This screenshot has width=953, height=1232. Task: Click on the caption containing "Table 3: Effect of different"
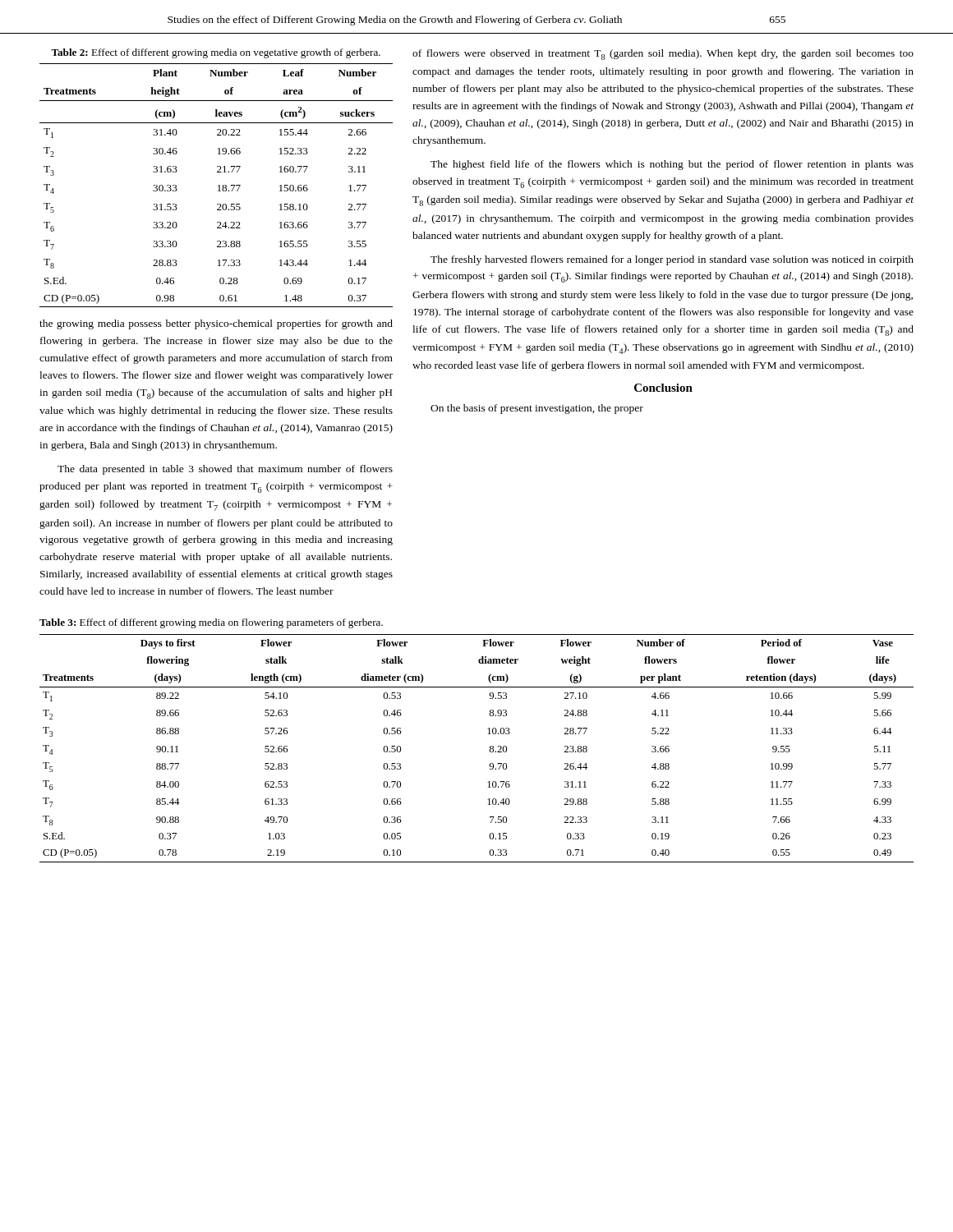pyautogui.click(x=211, y=622)
